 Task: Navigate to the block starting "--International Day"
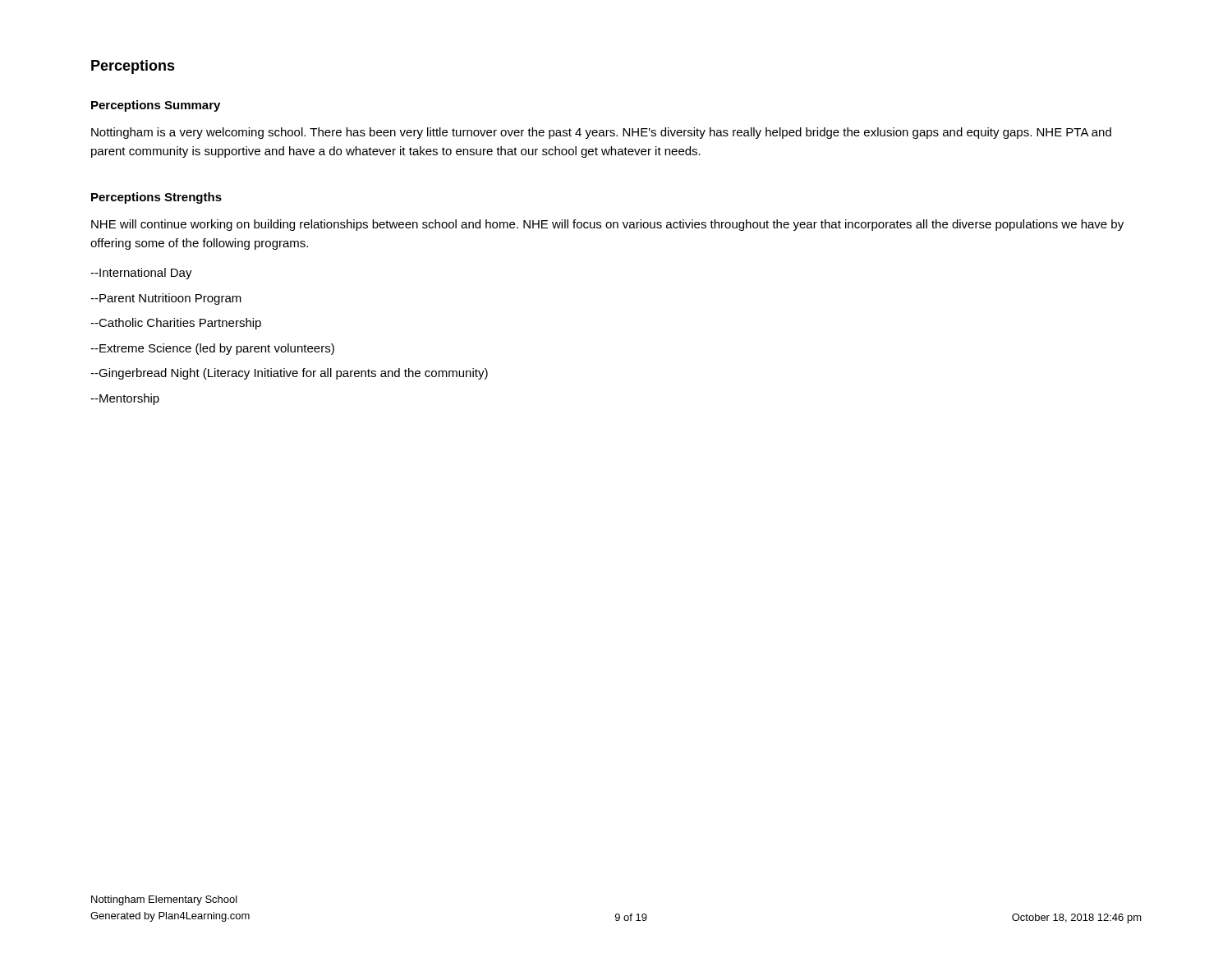pyautogui.click(x=141, y=272)
